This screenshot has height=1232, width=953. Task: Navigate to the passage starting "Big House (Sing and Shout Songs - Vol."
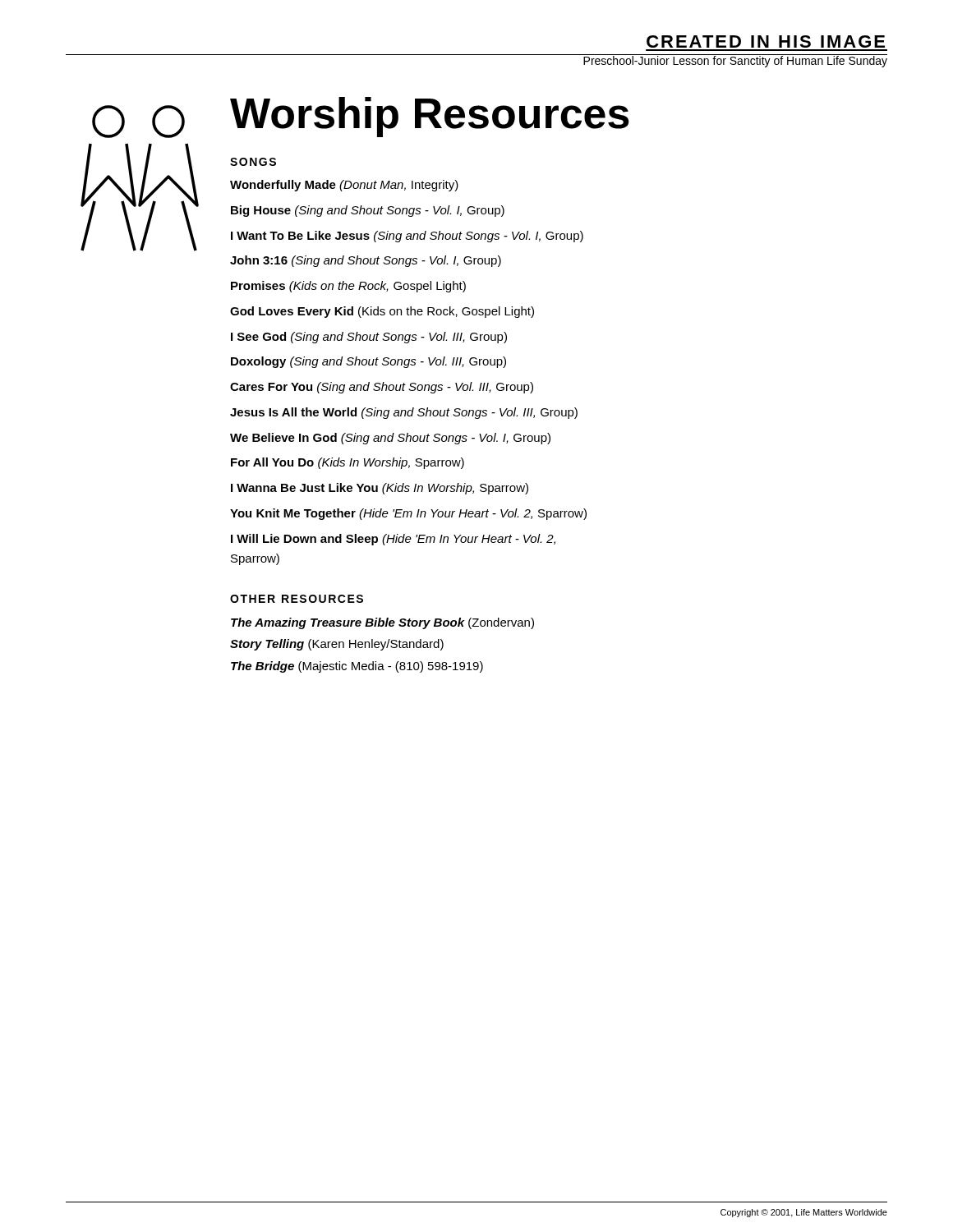click(x=367, y=210)
